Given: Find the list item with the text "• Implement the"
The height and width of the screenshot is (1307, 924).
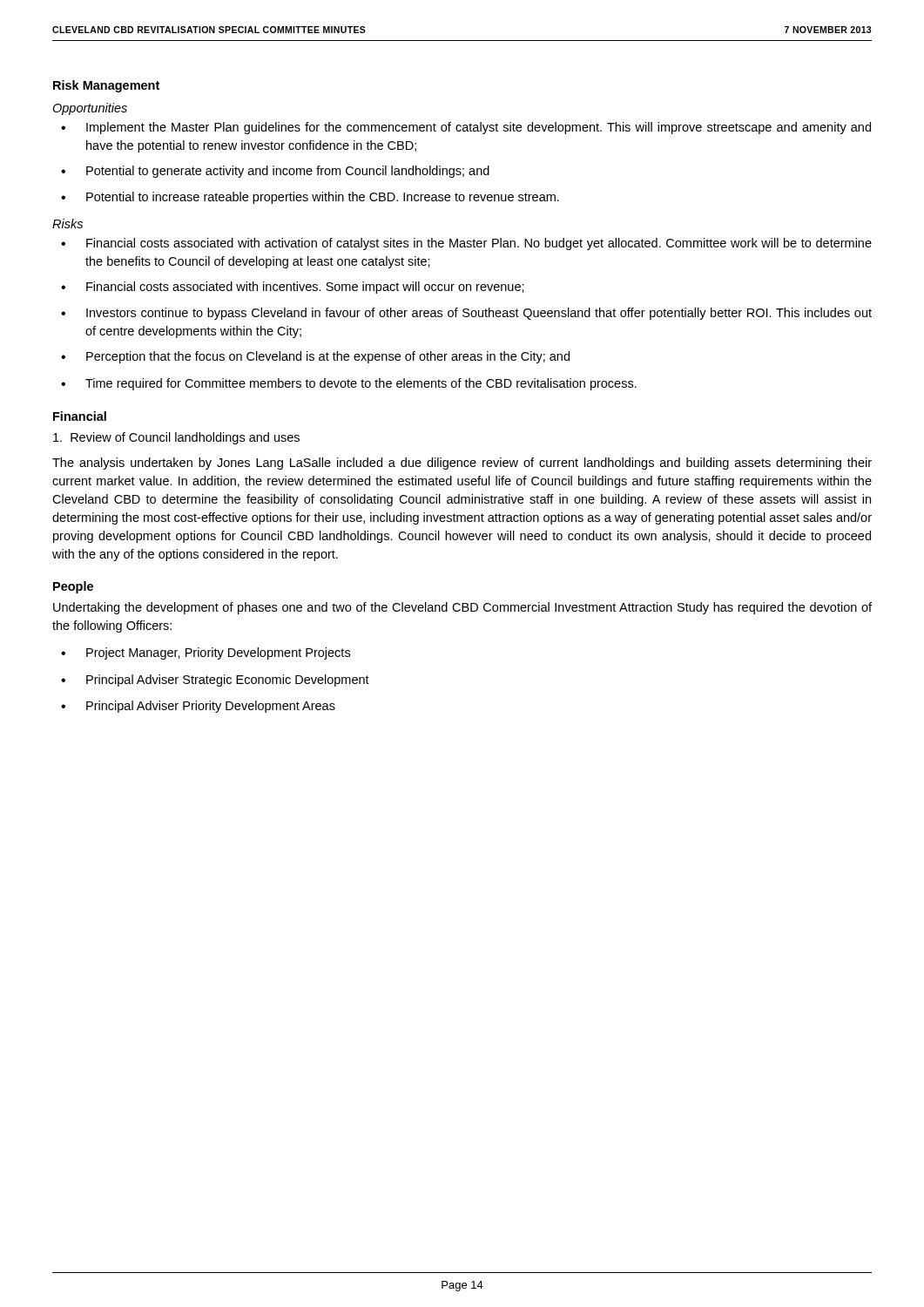Looking at the screenshot, I should coord(462,137).
